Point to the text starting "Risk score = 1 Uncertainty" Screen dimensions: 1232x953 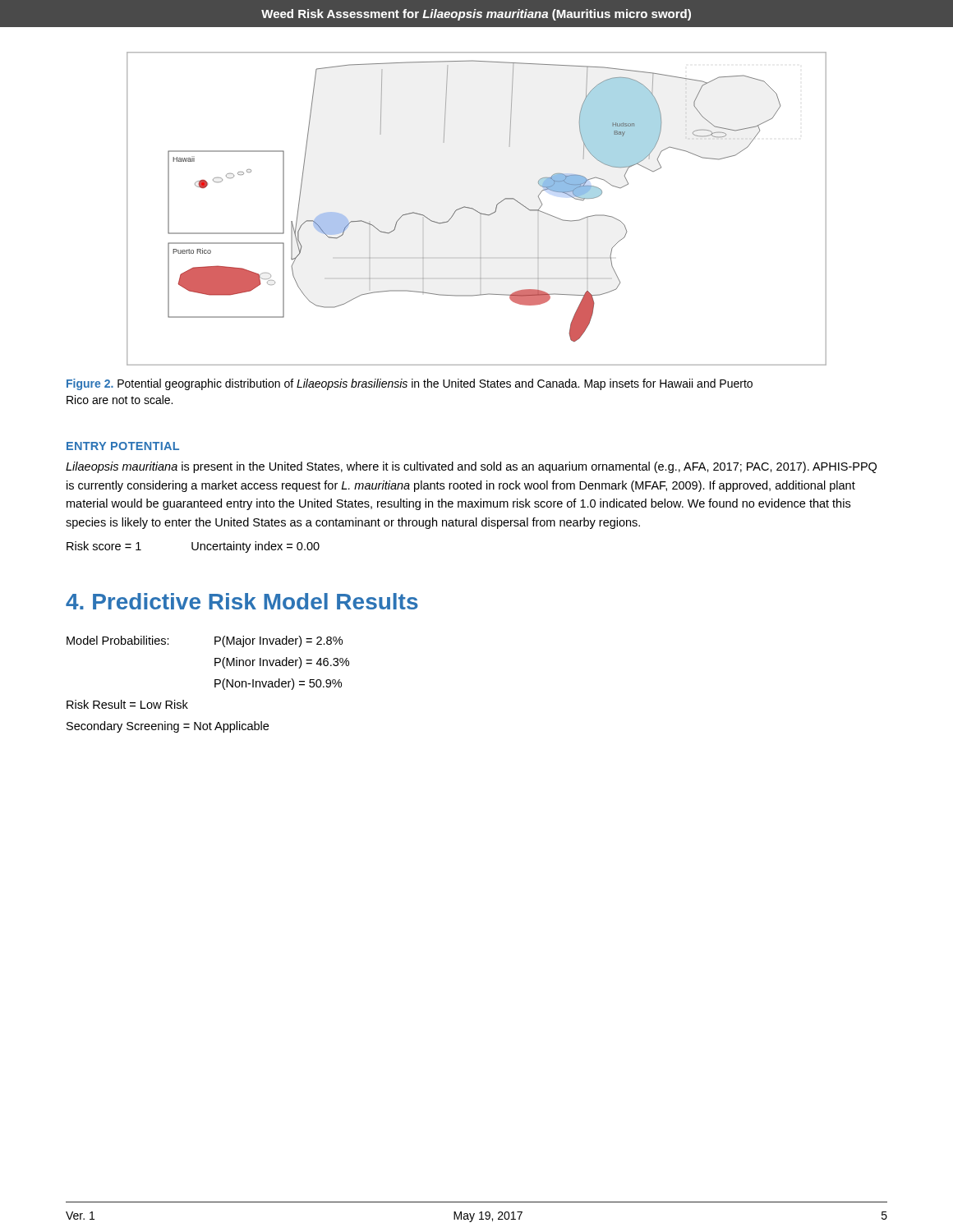pyautogui.click(x=193, y=546)
